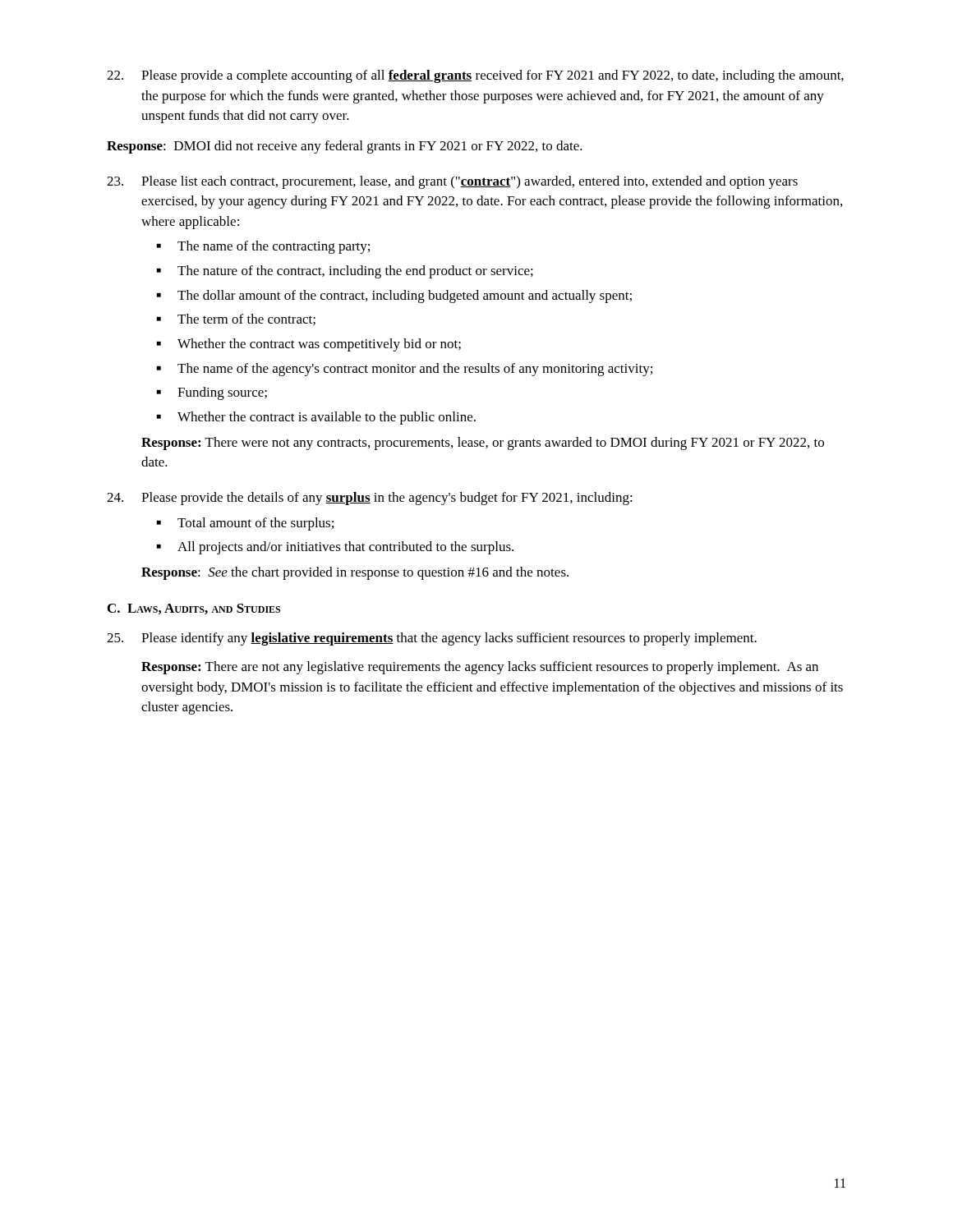Locate the list item that says "Funding source;"
The height and width of the screenshot is (1232, 953).
pyautogui.click(x=222, y=393)
